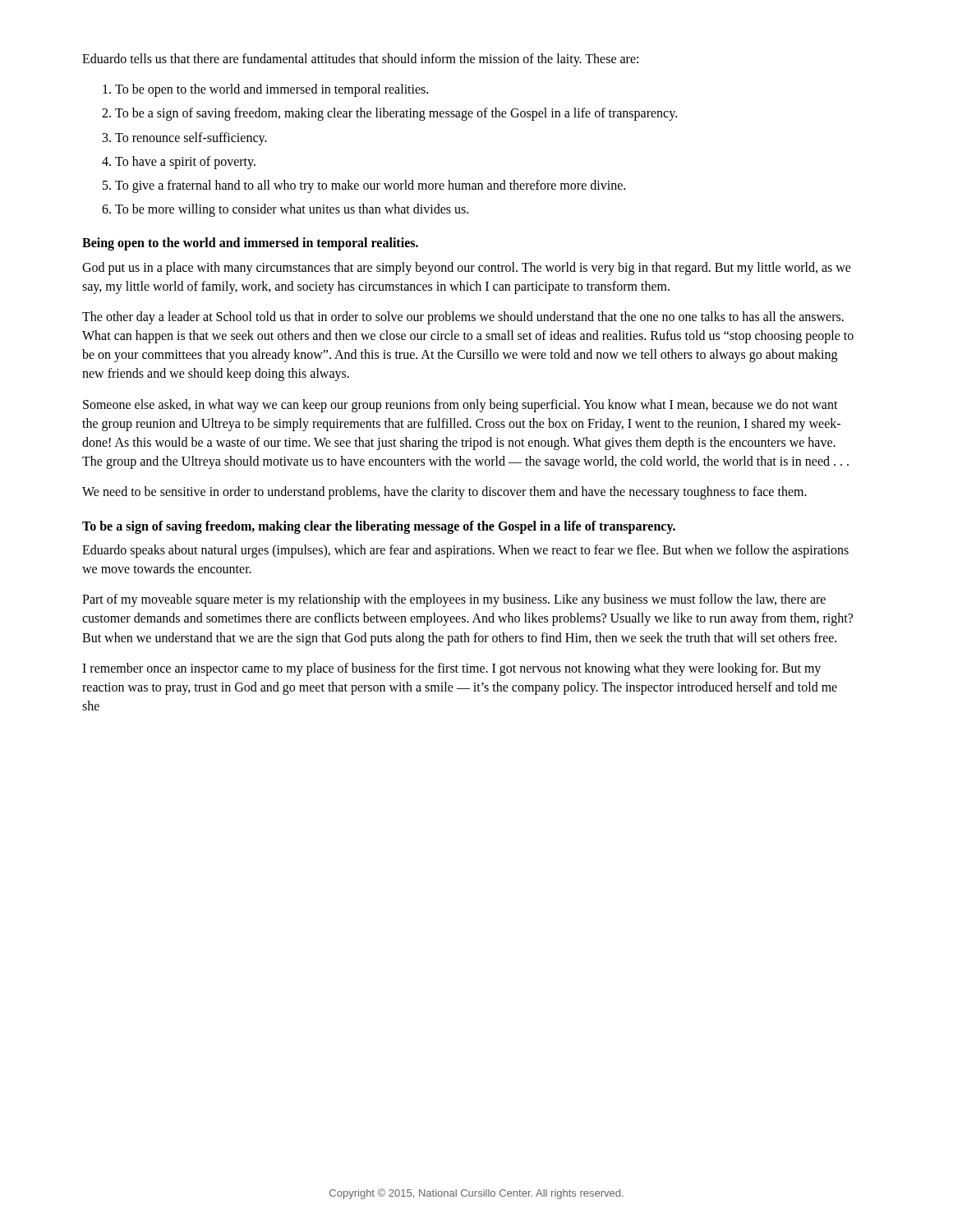Where is the passage that starts "To be open to the"?
953x1232 pixels.
[272, 89]
